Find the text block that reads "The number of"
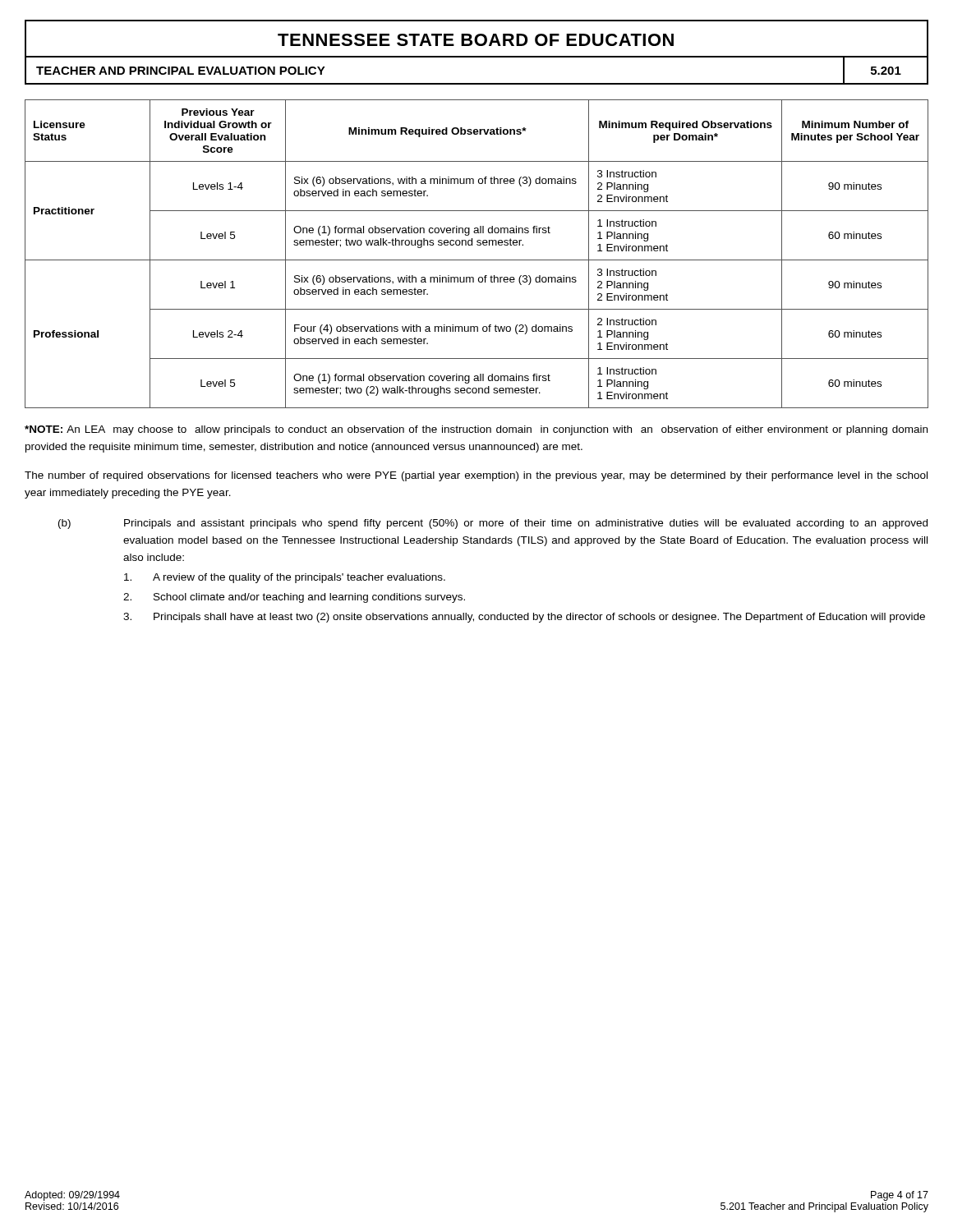 pyautogui.click(x=476, y=484)
